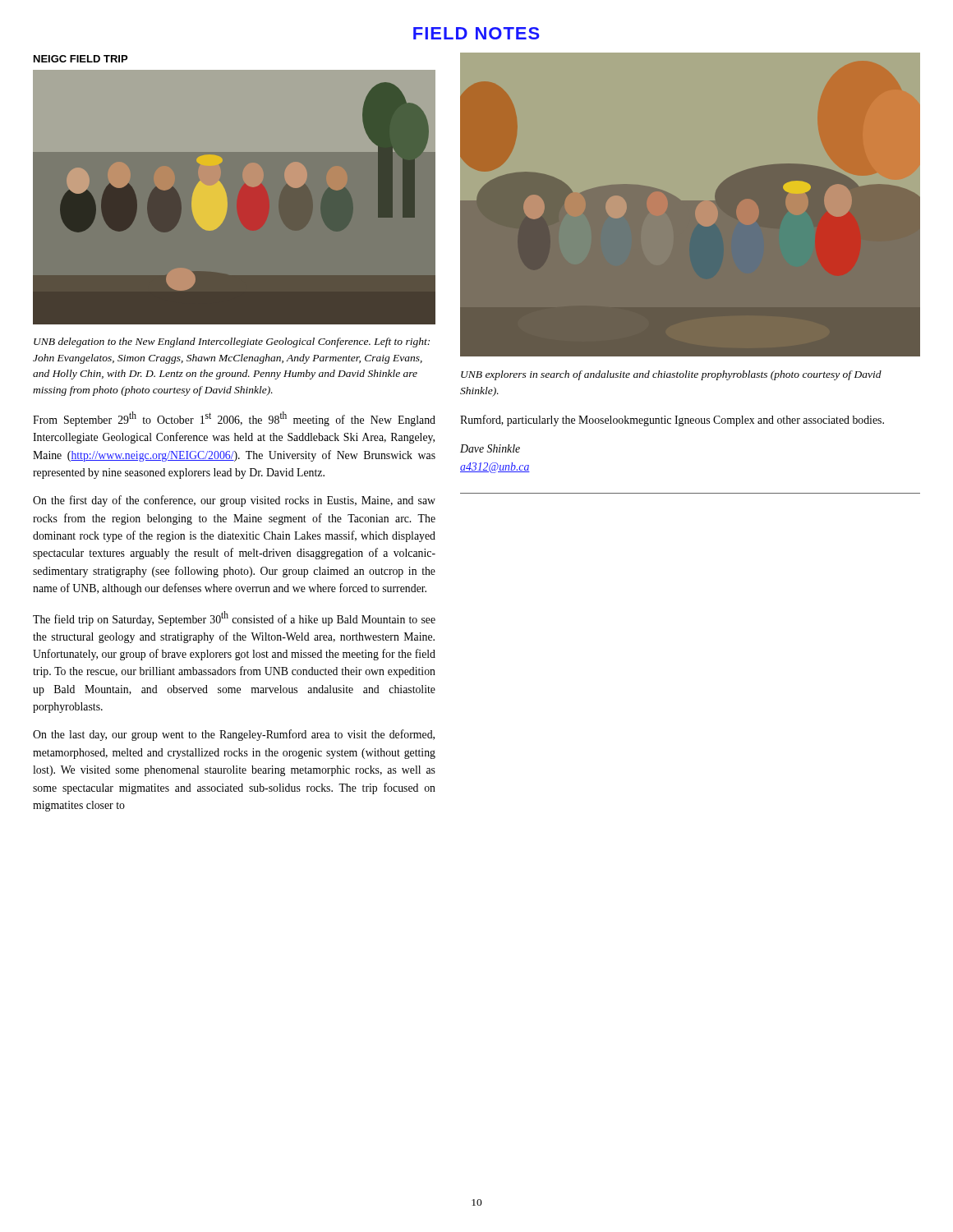953x1232 pixels.
Task: Find "Dave Shinkle a4312@unb.ca" on this page
Action: [495, 458]
